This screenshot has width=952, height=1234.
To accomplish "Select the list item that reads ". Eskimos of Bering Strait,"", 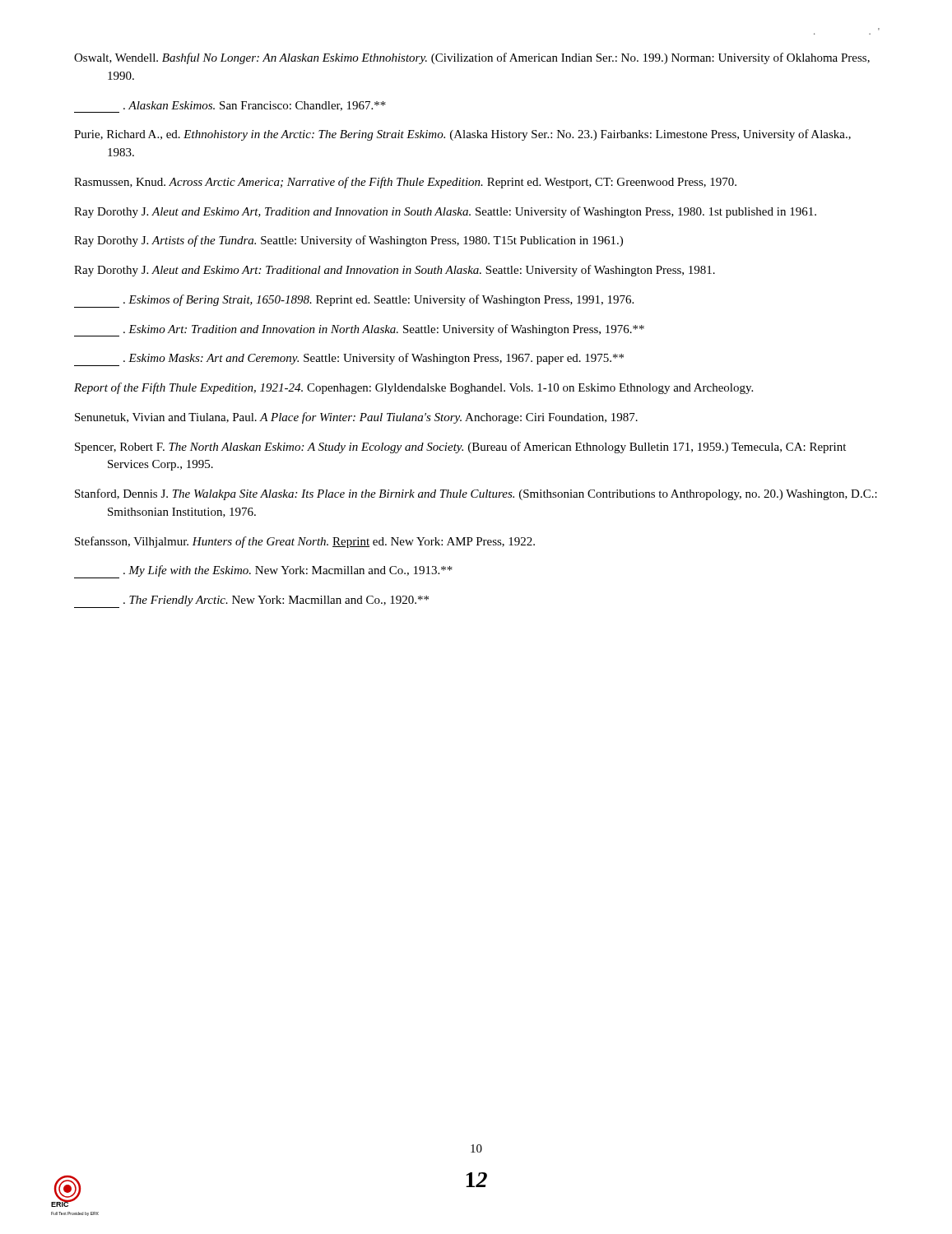I will coord(476,300).
